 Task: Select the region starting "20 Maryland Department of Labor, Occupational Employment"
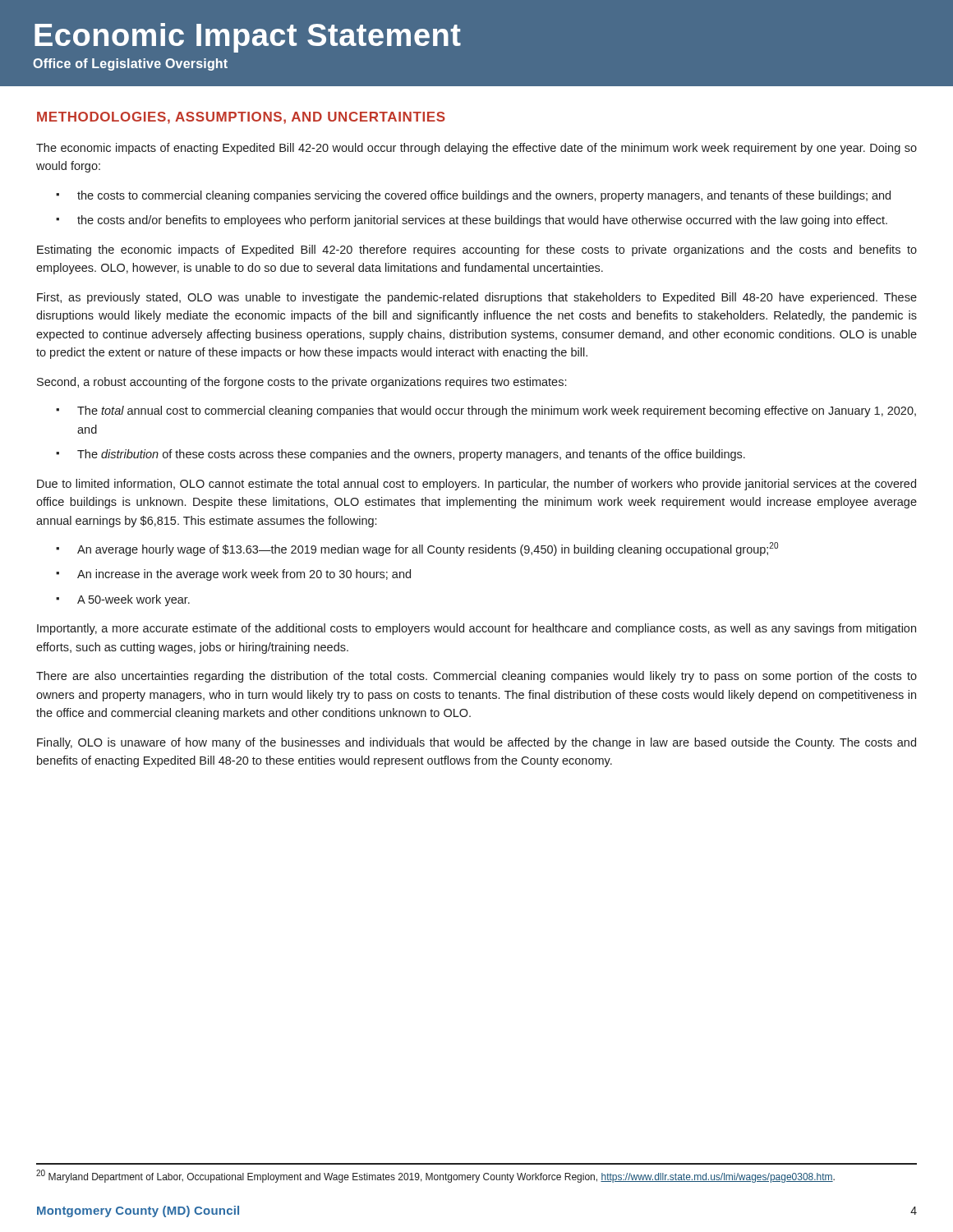tap(436, 1175)
